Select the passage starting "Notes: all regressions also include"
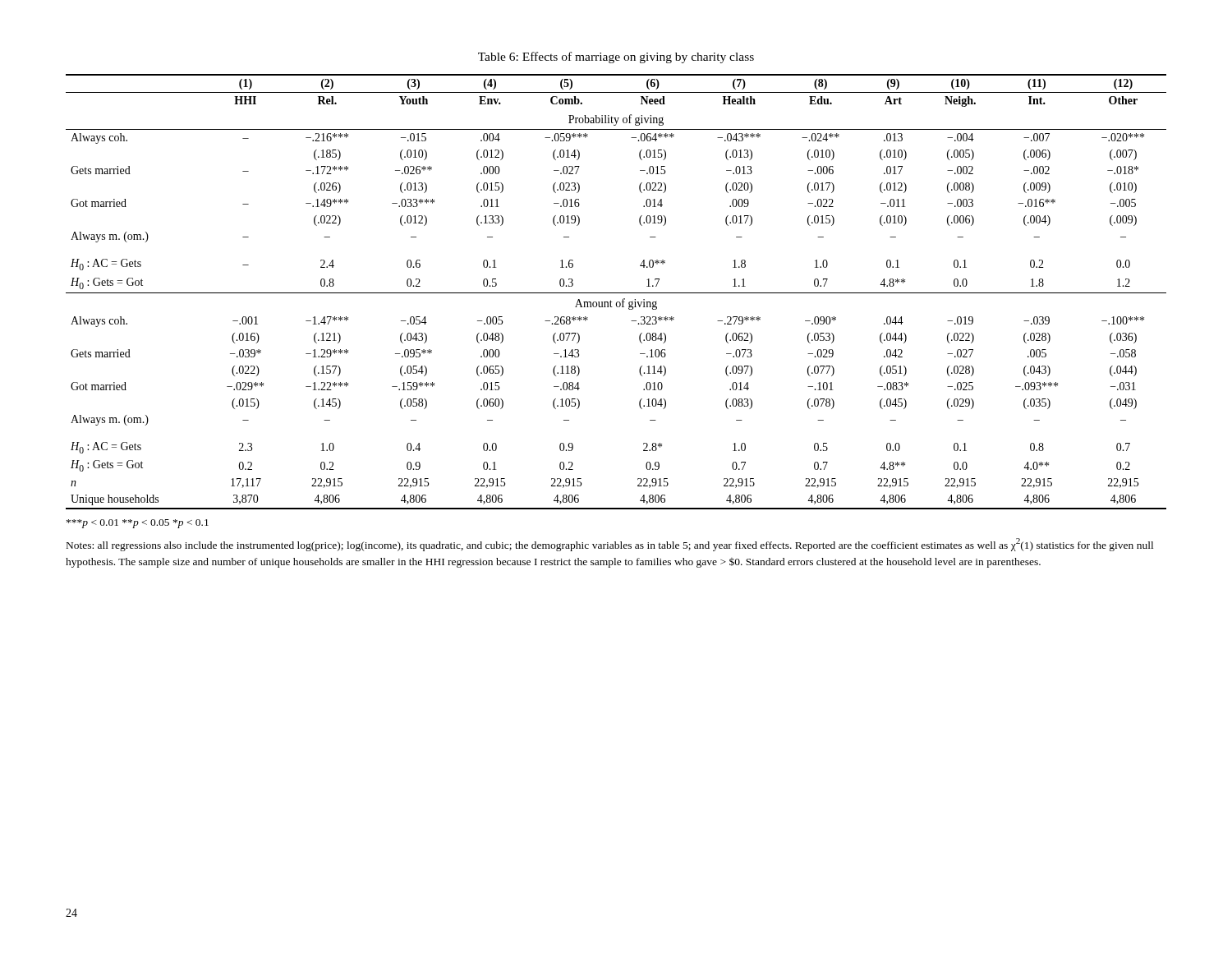The height and width of the screenshot is (953, 1232). coord(610,552)
